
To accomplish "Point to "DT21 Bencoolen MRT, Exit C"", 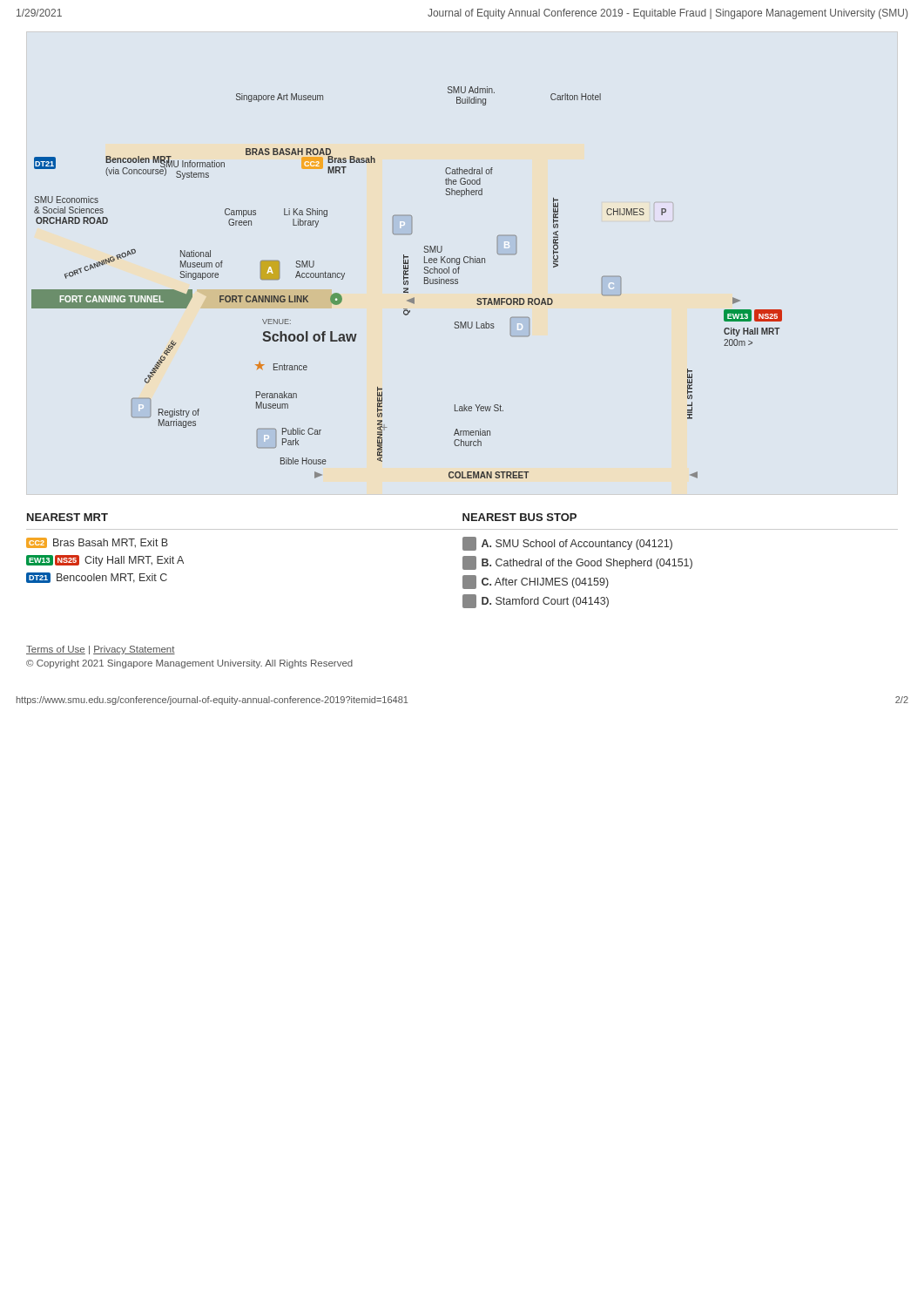I will 97,578.
